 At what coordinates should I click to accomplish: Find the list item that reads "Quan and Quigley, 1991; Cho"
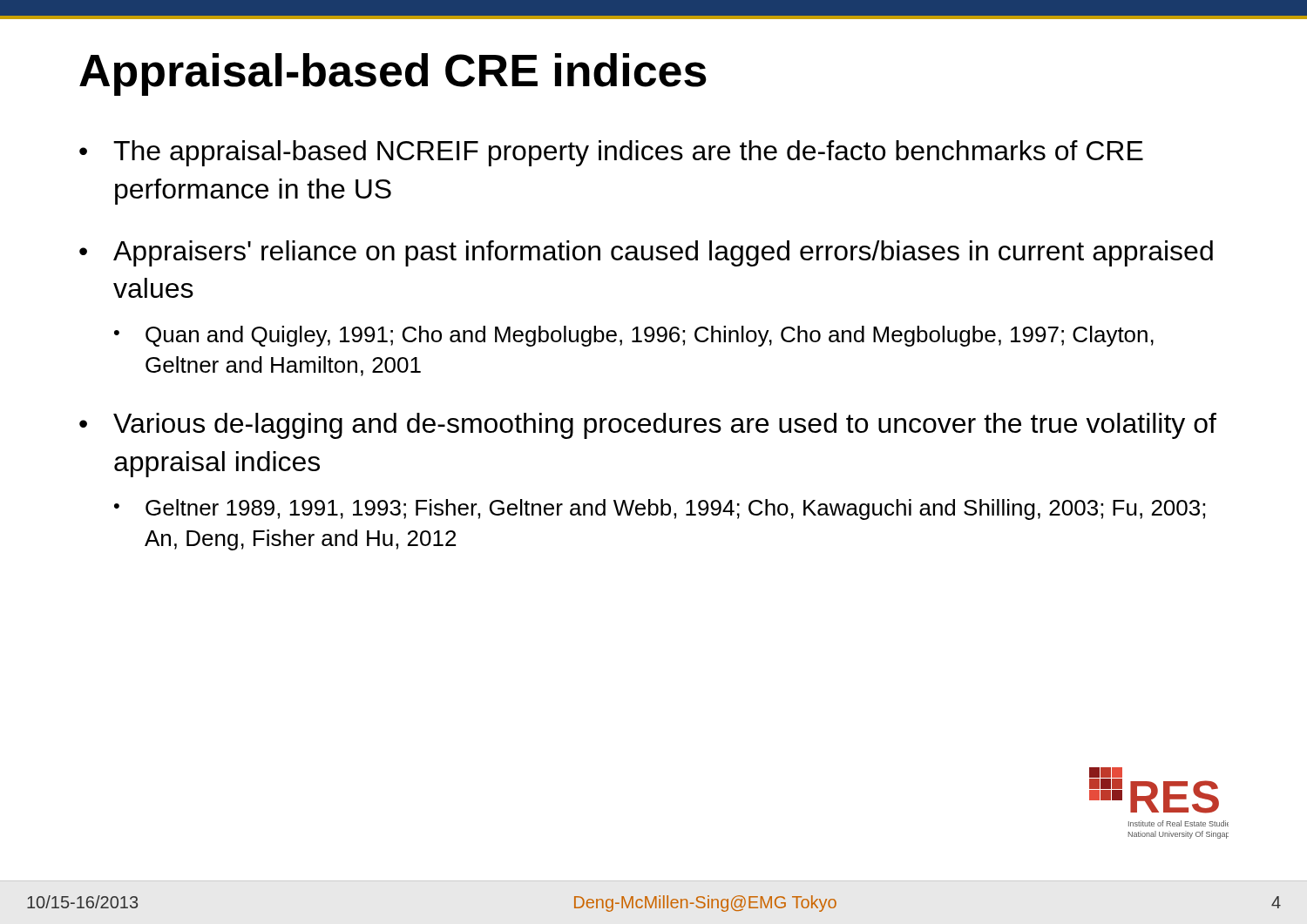coord(650,350)
